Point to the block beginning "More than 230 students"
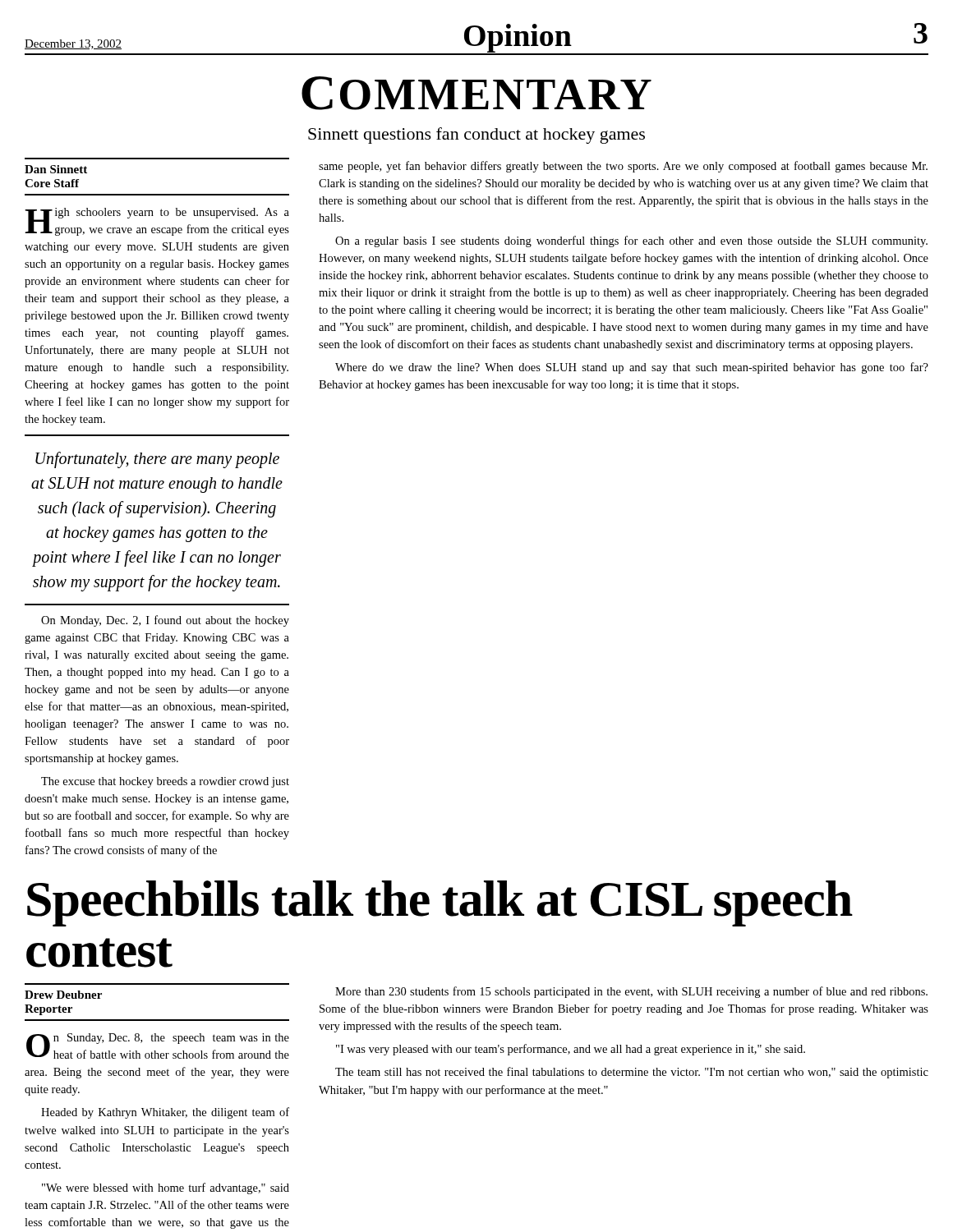This screenshot has height=1232, width=953. coord(624,1041)
